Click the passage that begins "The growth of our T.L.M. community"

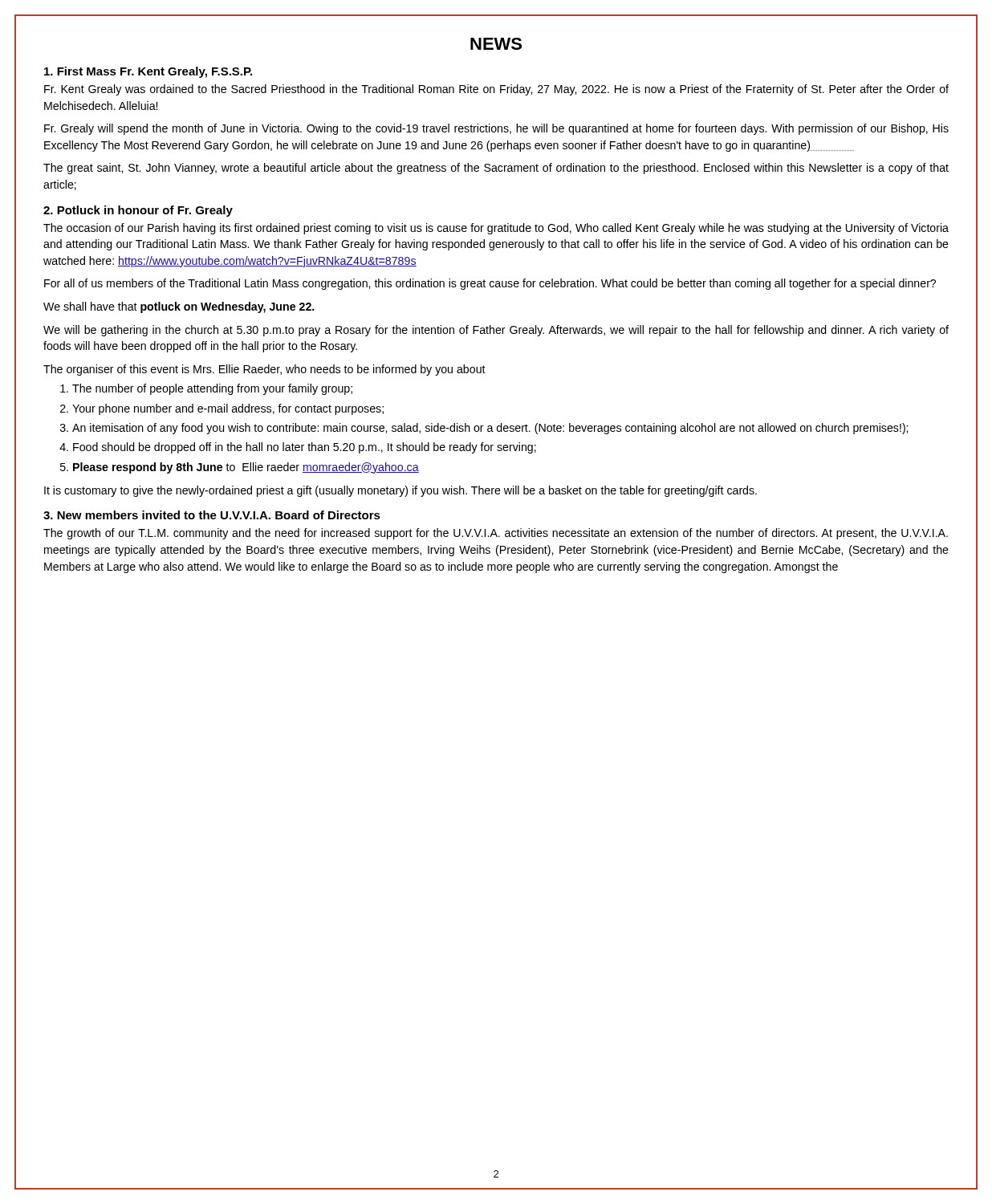(496, 550)
